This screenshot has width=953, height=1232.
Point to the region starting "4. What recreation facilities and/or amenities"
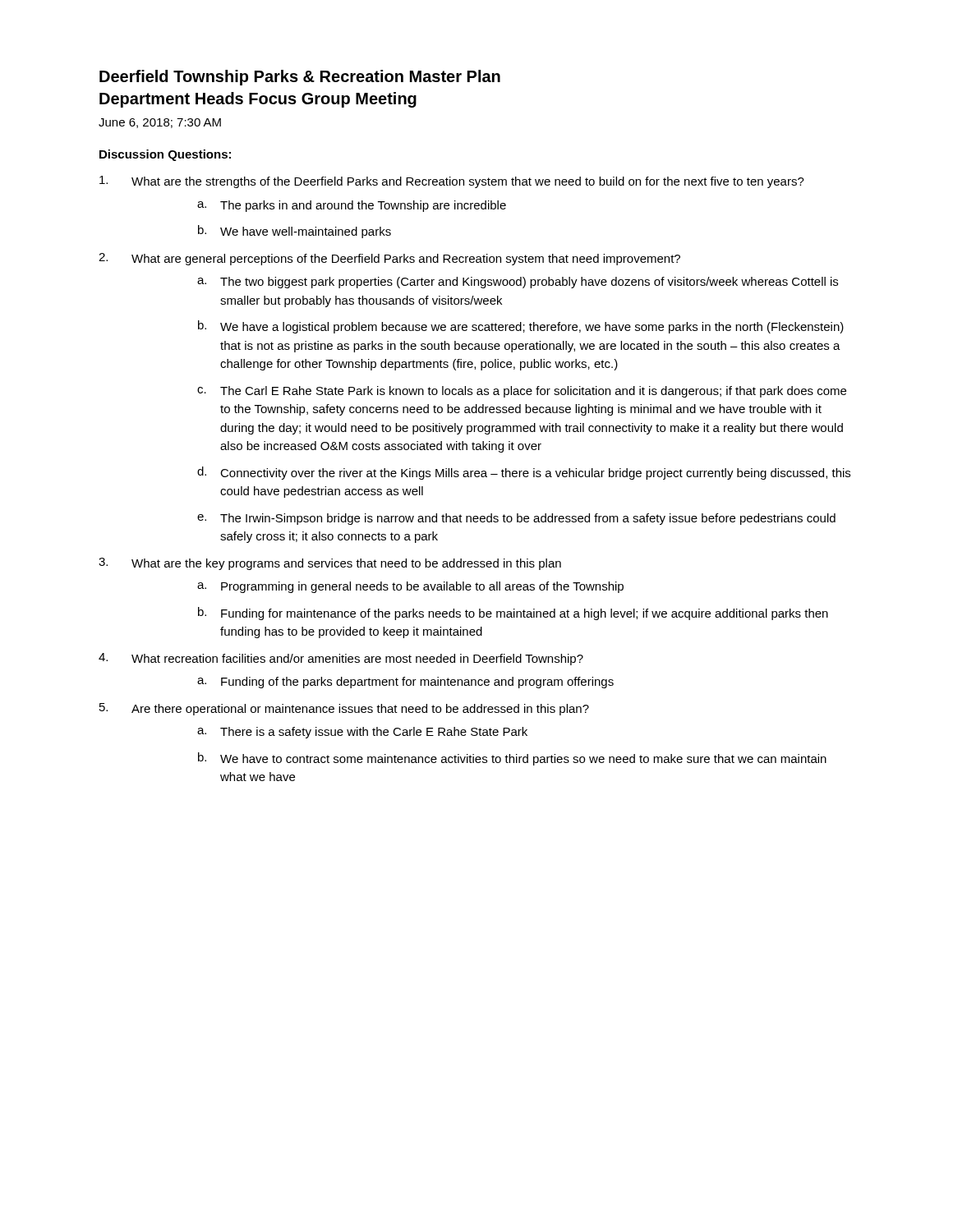pyautogui.click(x=476, y=659)
